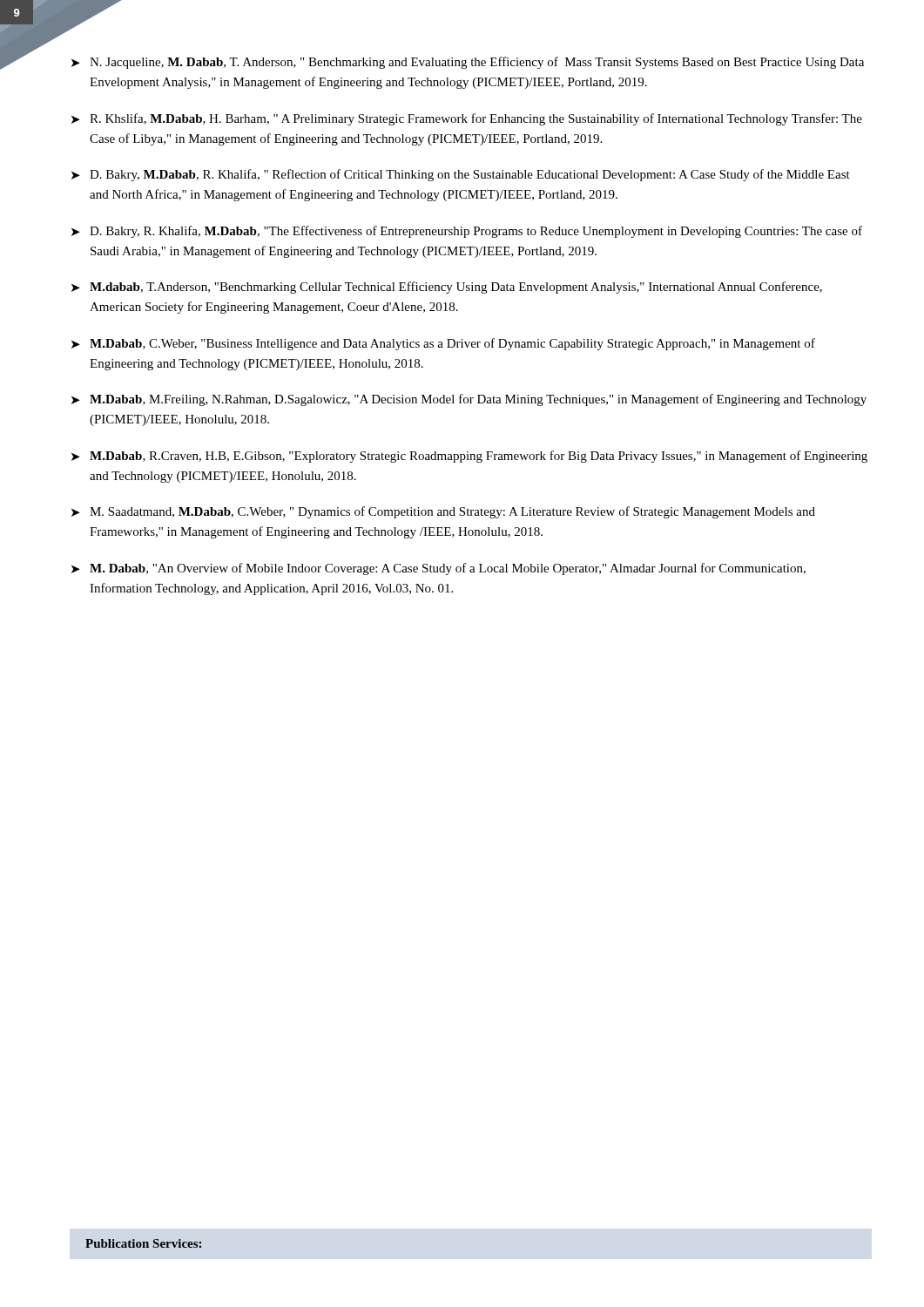Image resolution: width=924 pixels, height=1307 pixels.
Task: Click on the block starting "➤ M. Saadatmand, M.Dabab, C.Weber, ""
Action: 471,522
